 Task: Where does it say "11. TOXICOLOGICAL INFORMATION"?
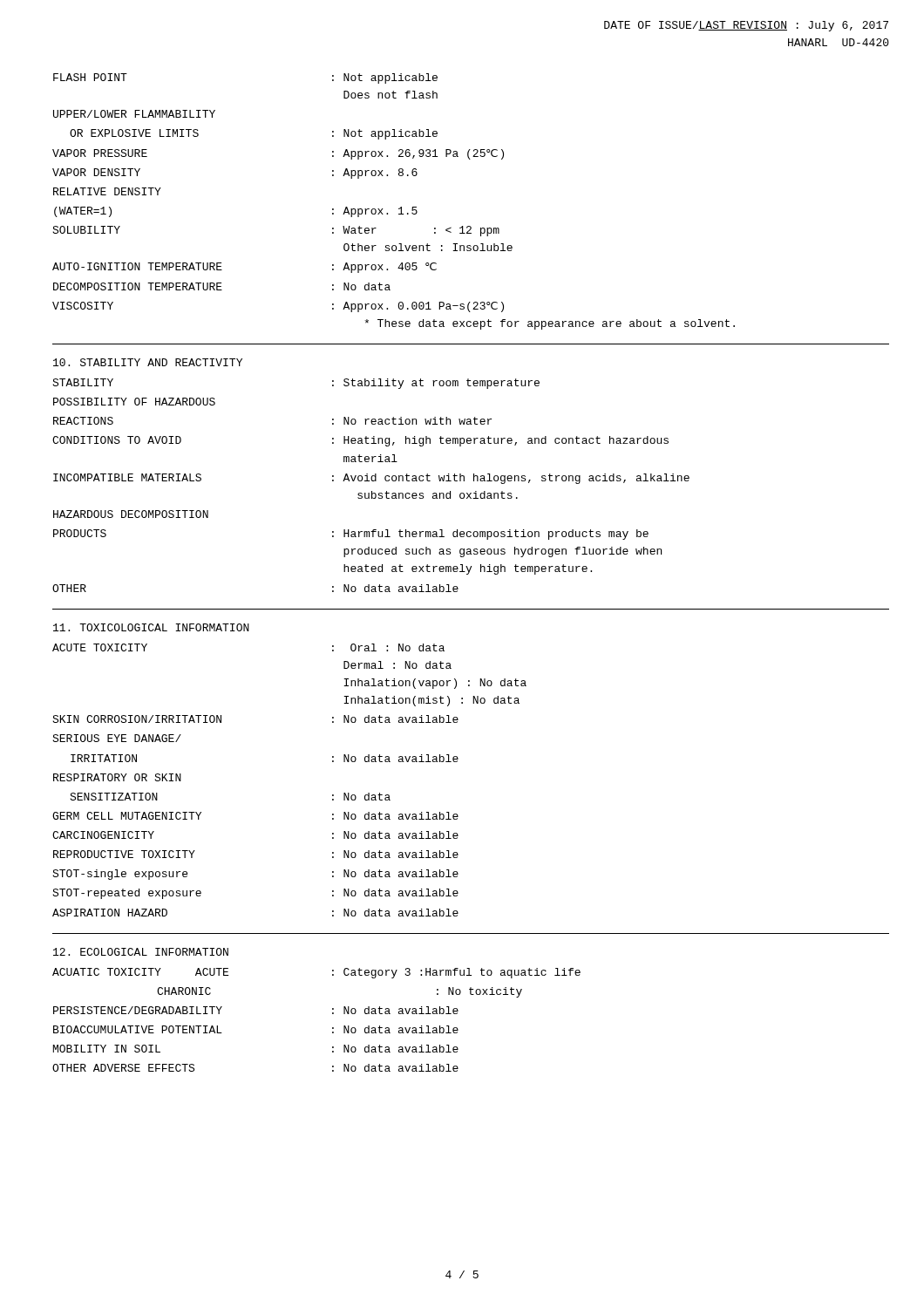[x=151, y=628]
